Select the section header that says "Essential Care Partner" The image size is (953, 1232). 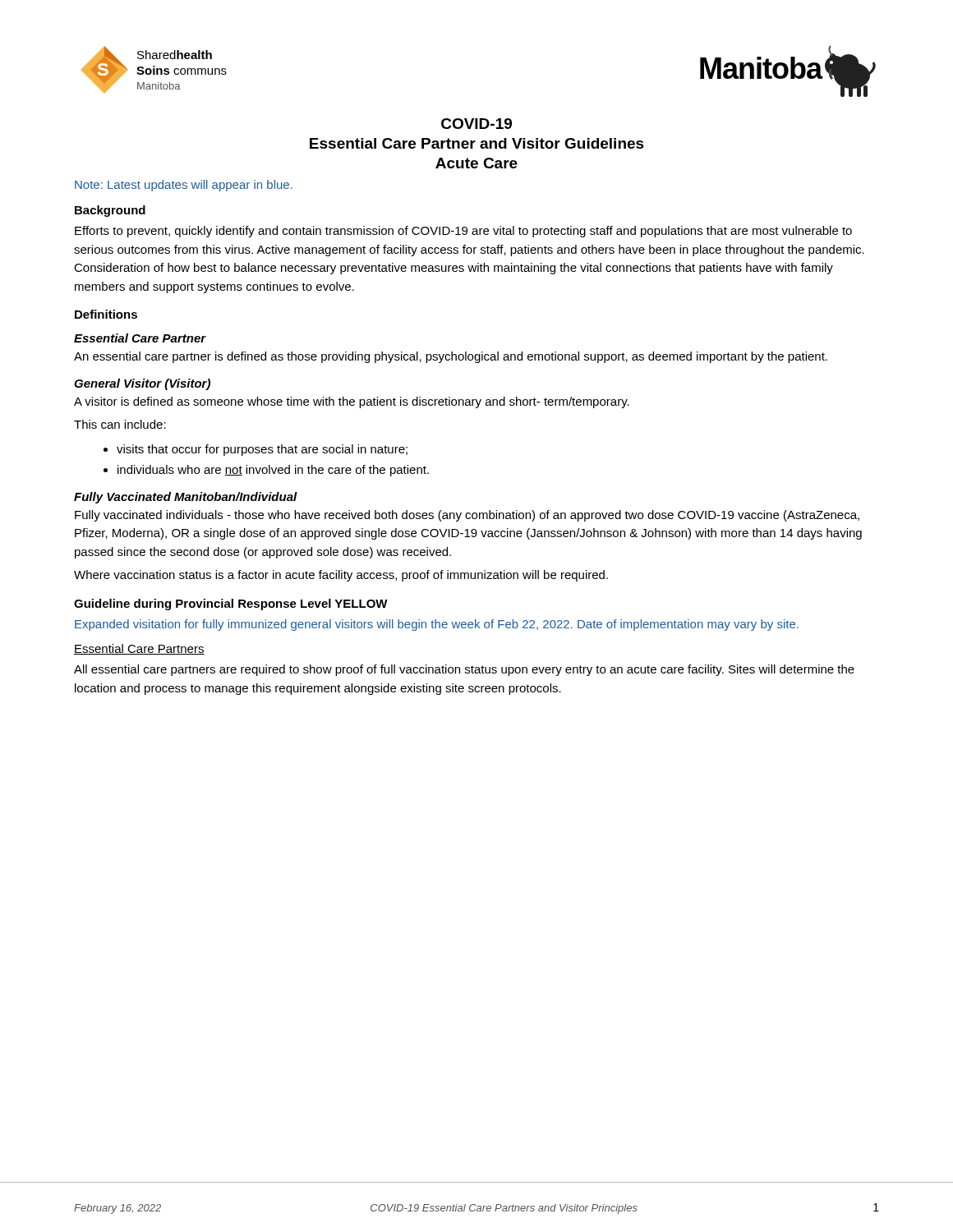(140, 338)
